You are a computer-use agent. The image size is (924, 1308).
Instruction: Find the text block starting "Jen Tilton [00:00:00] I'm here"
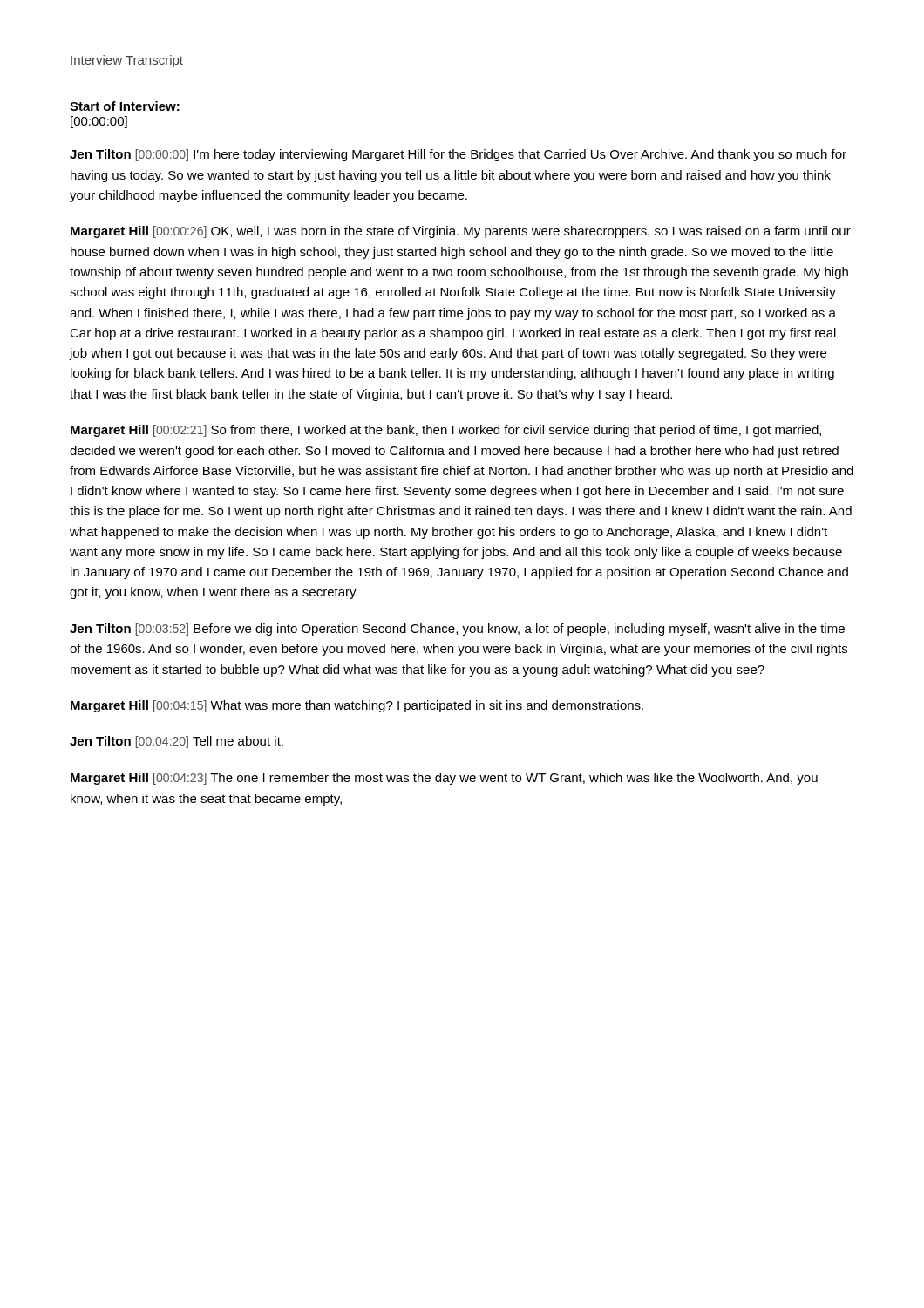click(x=458, y=174)
